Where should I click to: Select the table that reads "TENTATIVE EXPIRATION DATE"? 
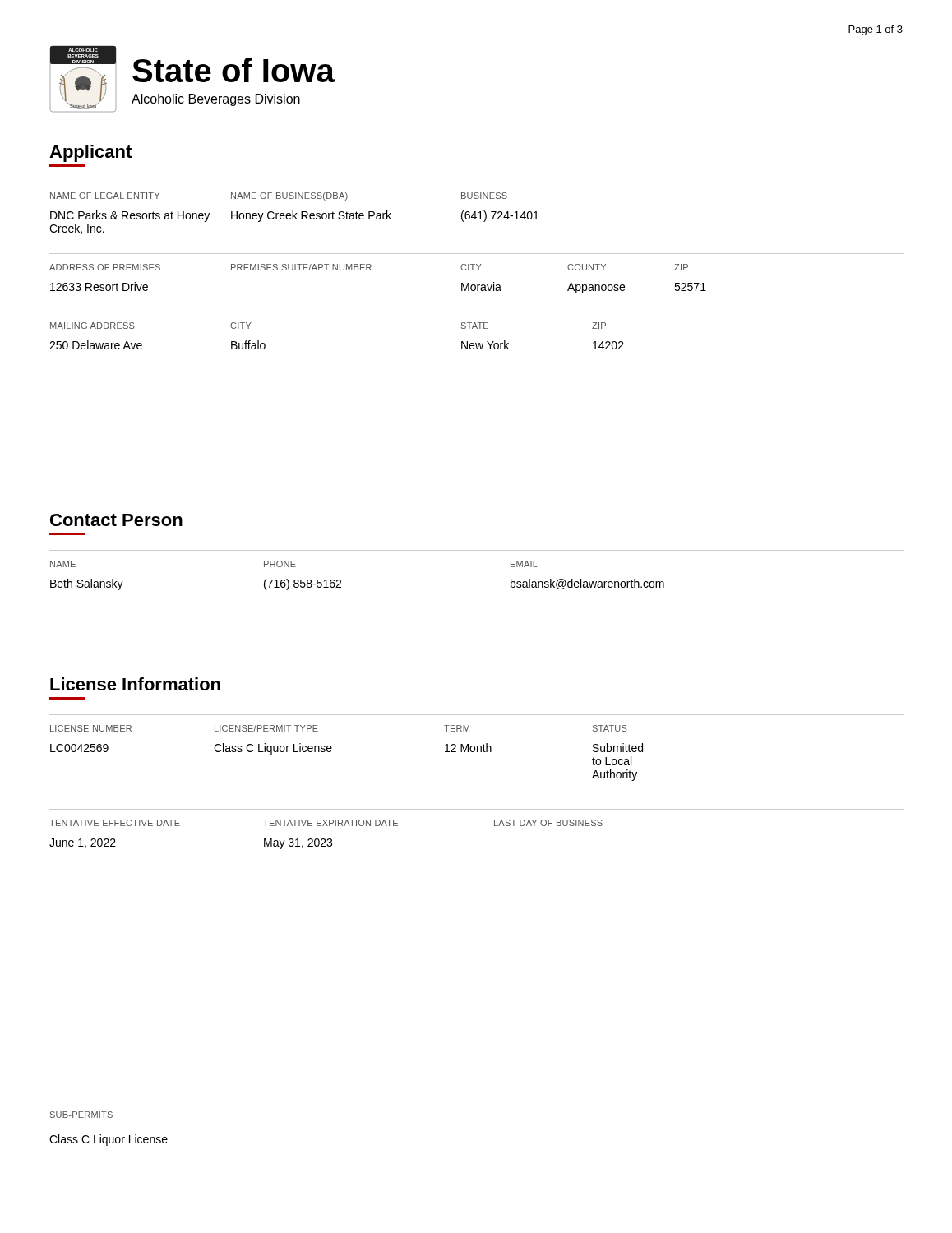pyautogui.click(x=477, y=835)
